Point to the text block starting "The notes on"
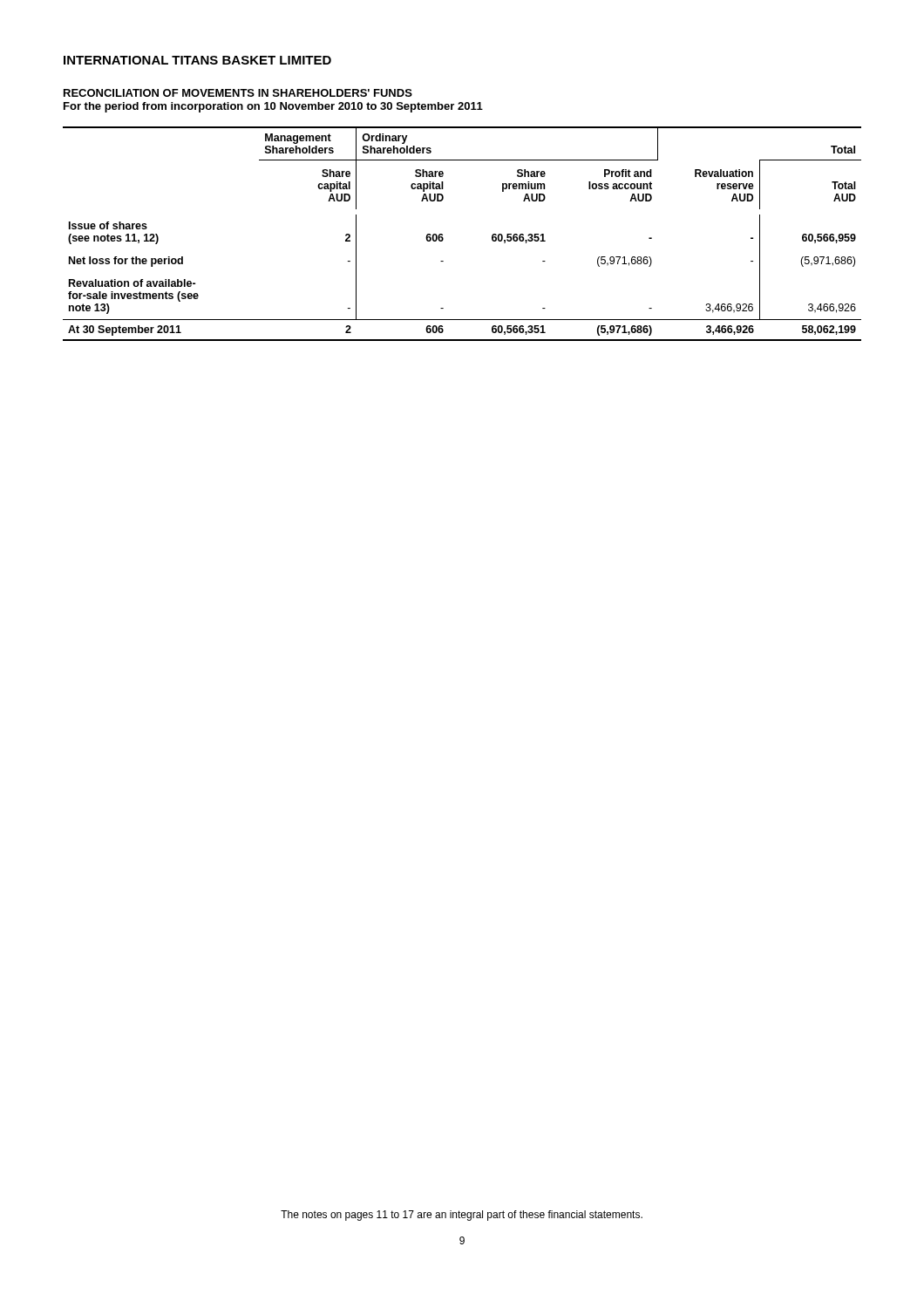 [462, 1215]
